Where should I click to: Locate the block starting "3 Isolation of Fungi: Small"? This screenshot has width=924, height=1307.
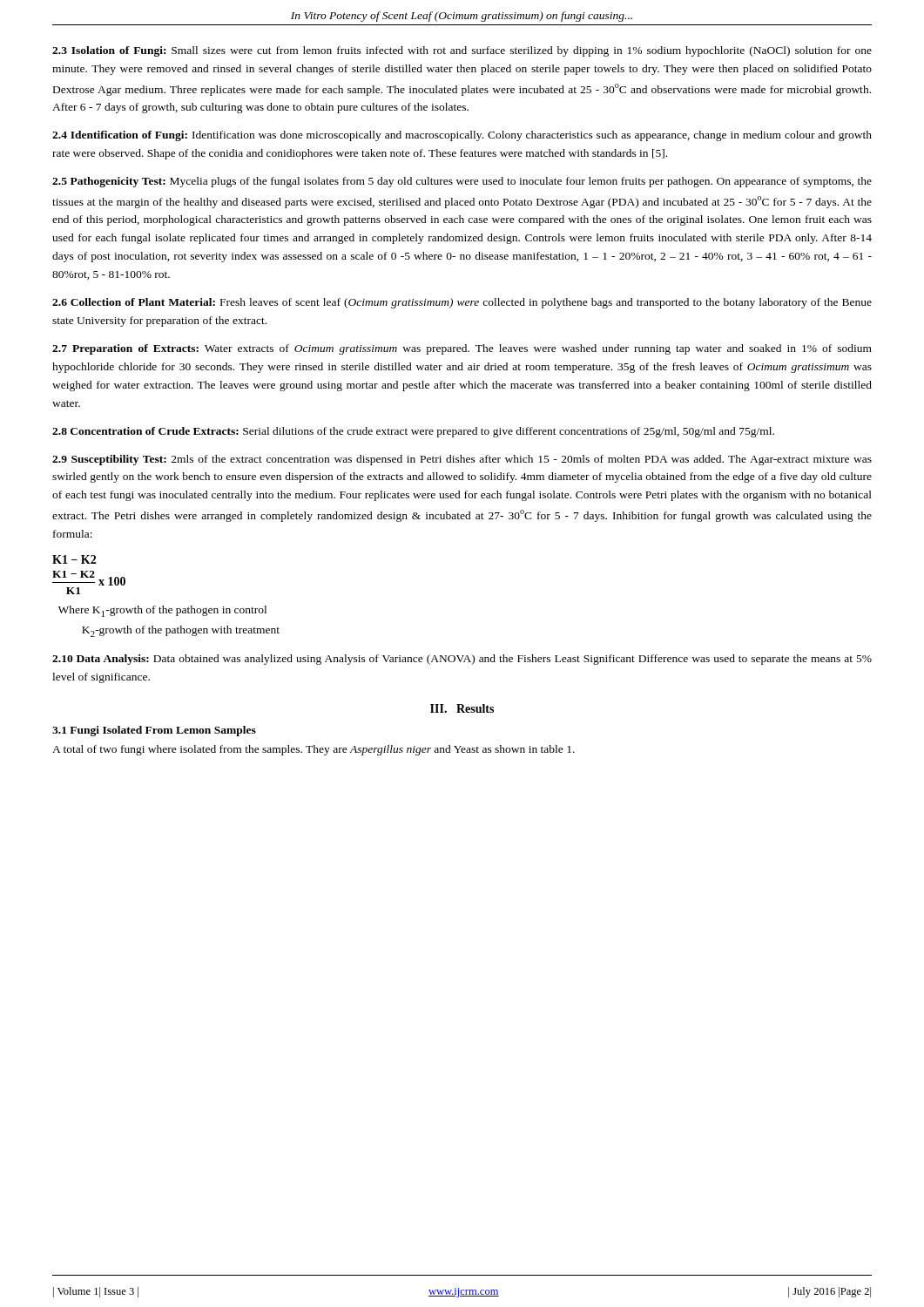coord(462,78)
